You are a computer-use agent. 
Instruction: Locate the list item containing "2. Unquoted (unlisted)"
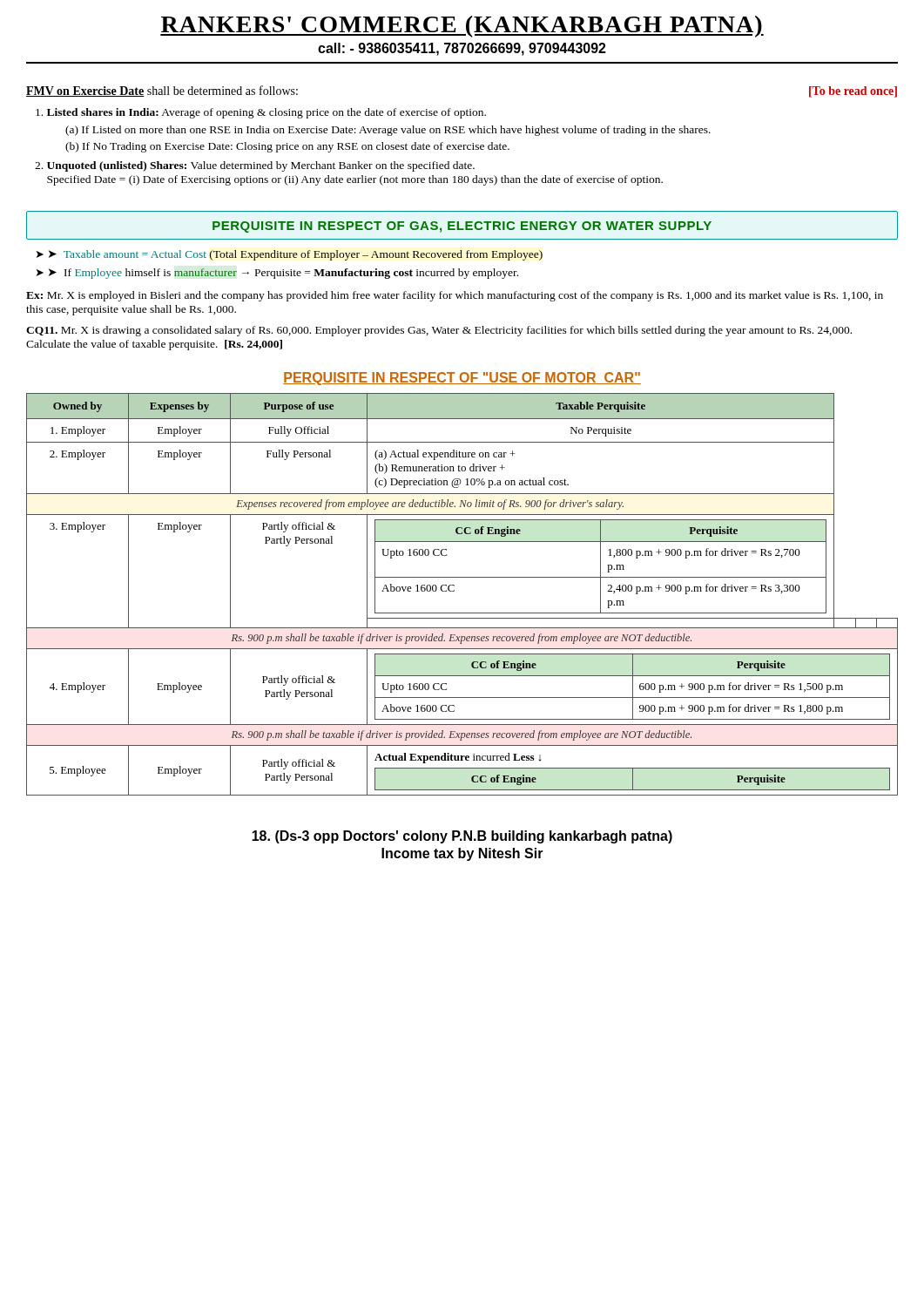(349, 172)
